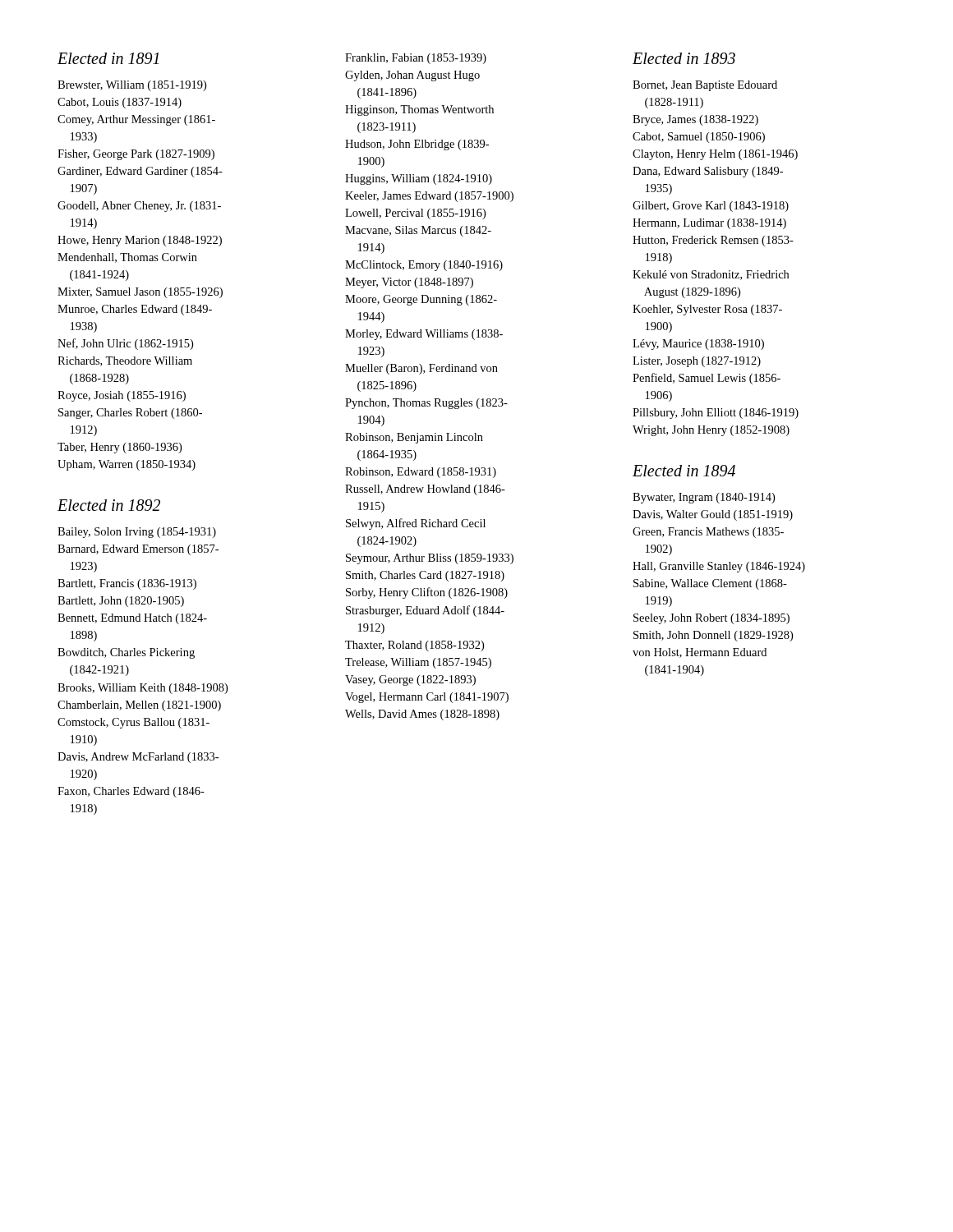Locate the region starting "Barnard, Edward Emerson (1857- 1923)"
This screenshot has height=1232, width=953.
click(x=138, y=558)
